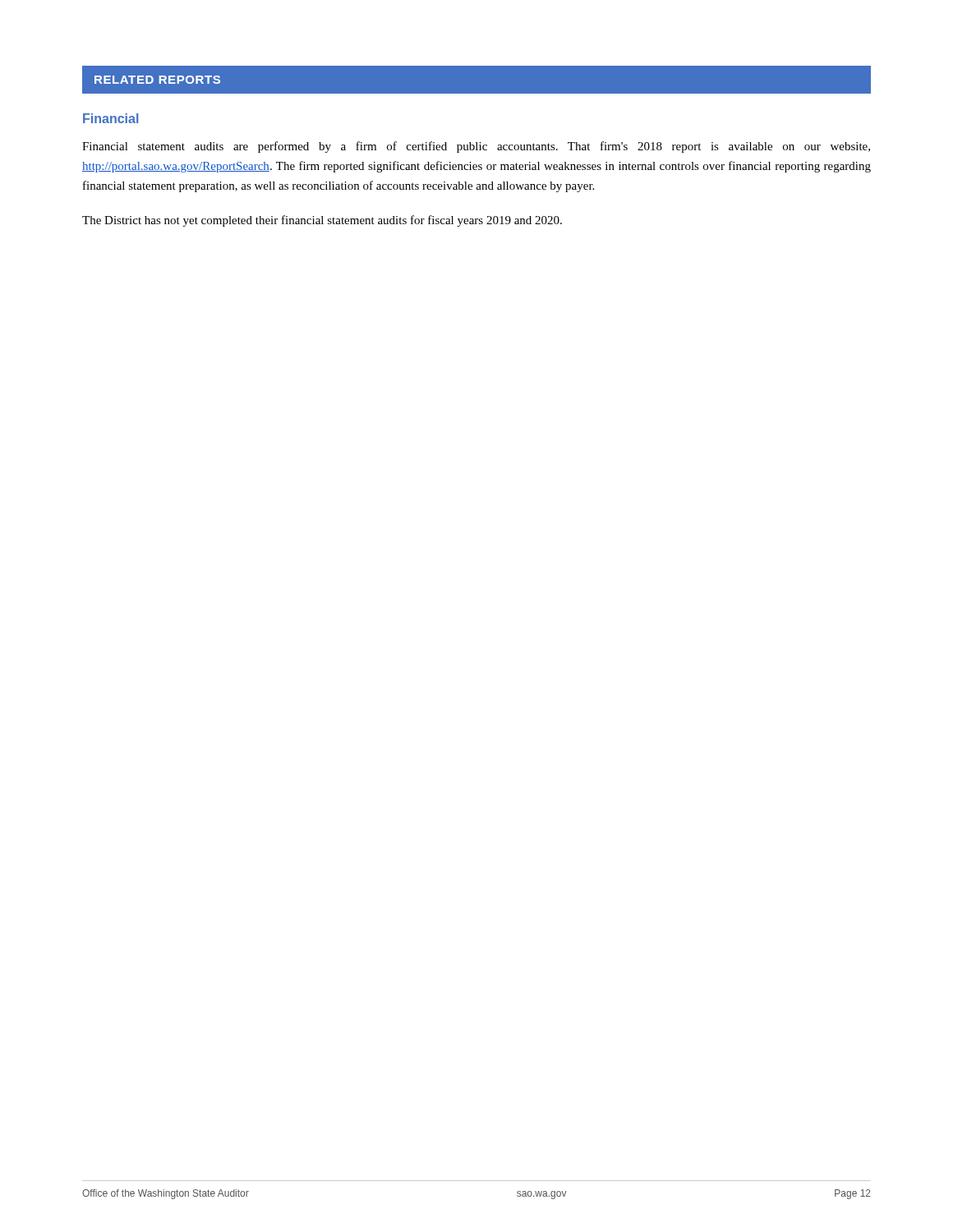953x1232 pixels.
Task: Locate the text block starting "RELATED REPORTS"
Action: click(157, 79)
